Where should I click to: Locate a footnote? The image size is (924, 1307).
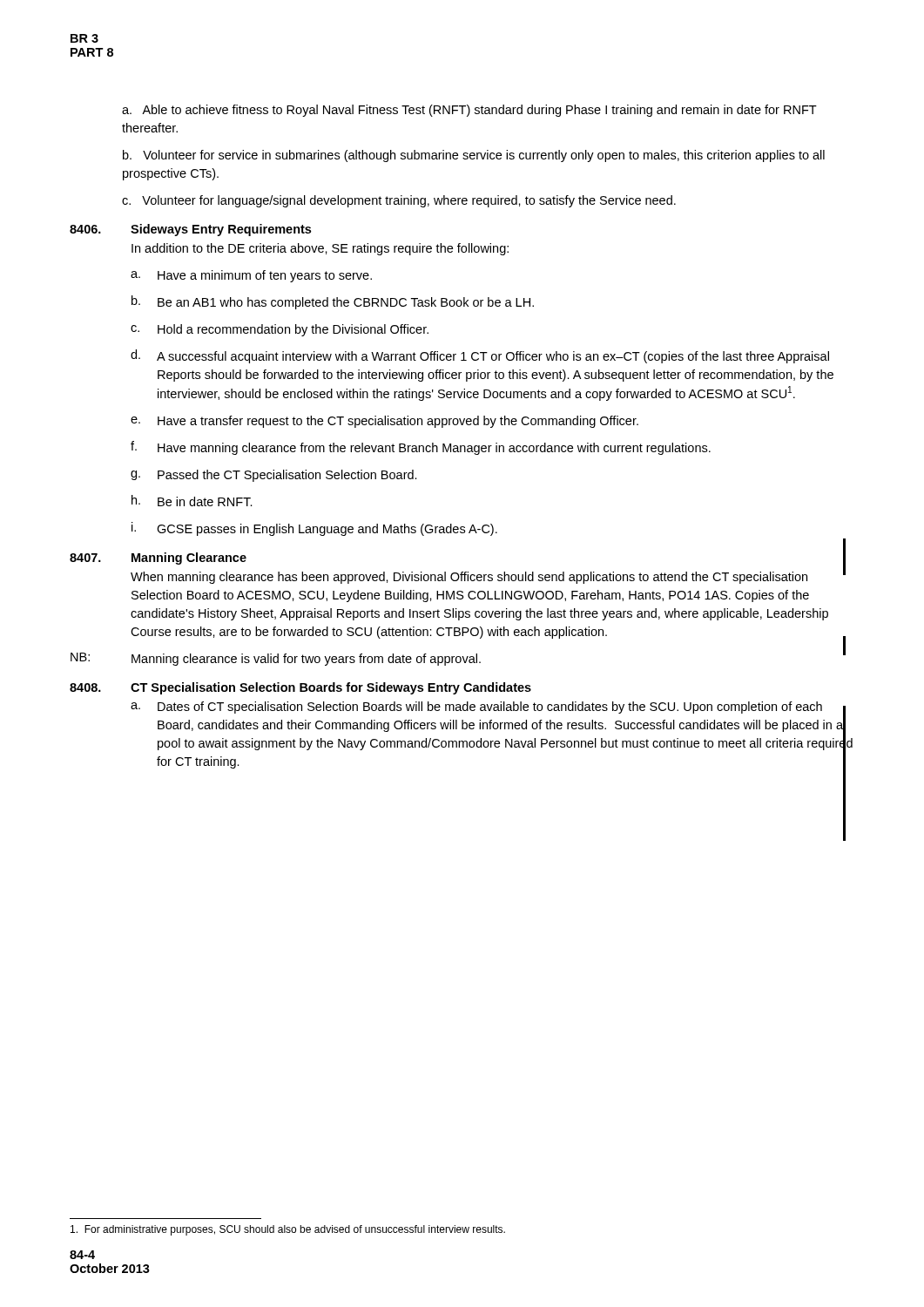click(462, 1228)
